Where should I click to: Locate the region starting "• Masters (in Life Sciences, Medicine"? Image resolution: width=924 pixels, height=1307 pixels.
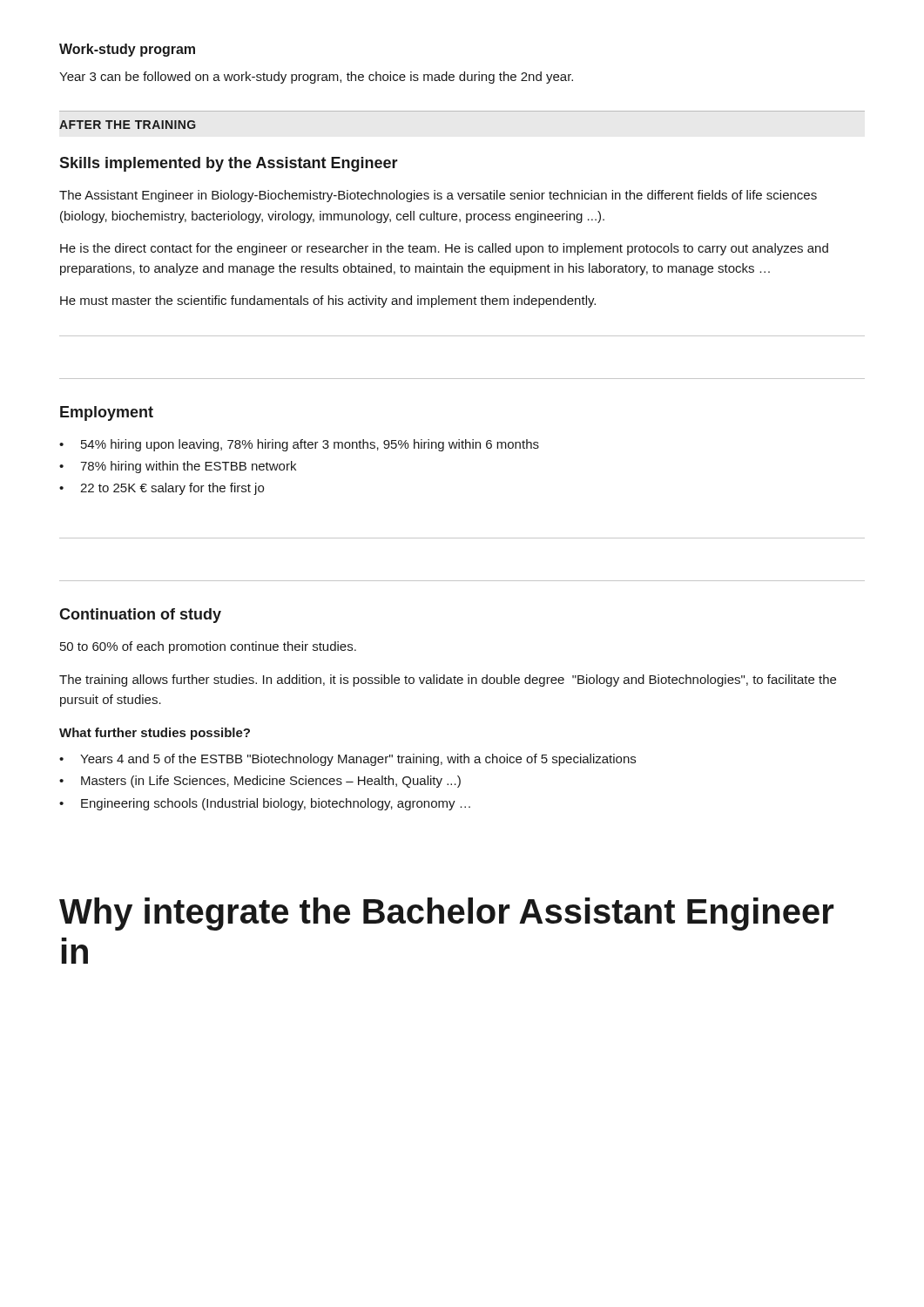462,781
